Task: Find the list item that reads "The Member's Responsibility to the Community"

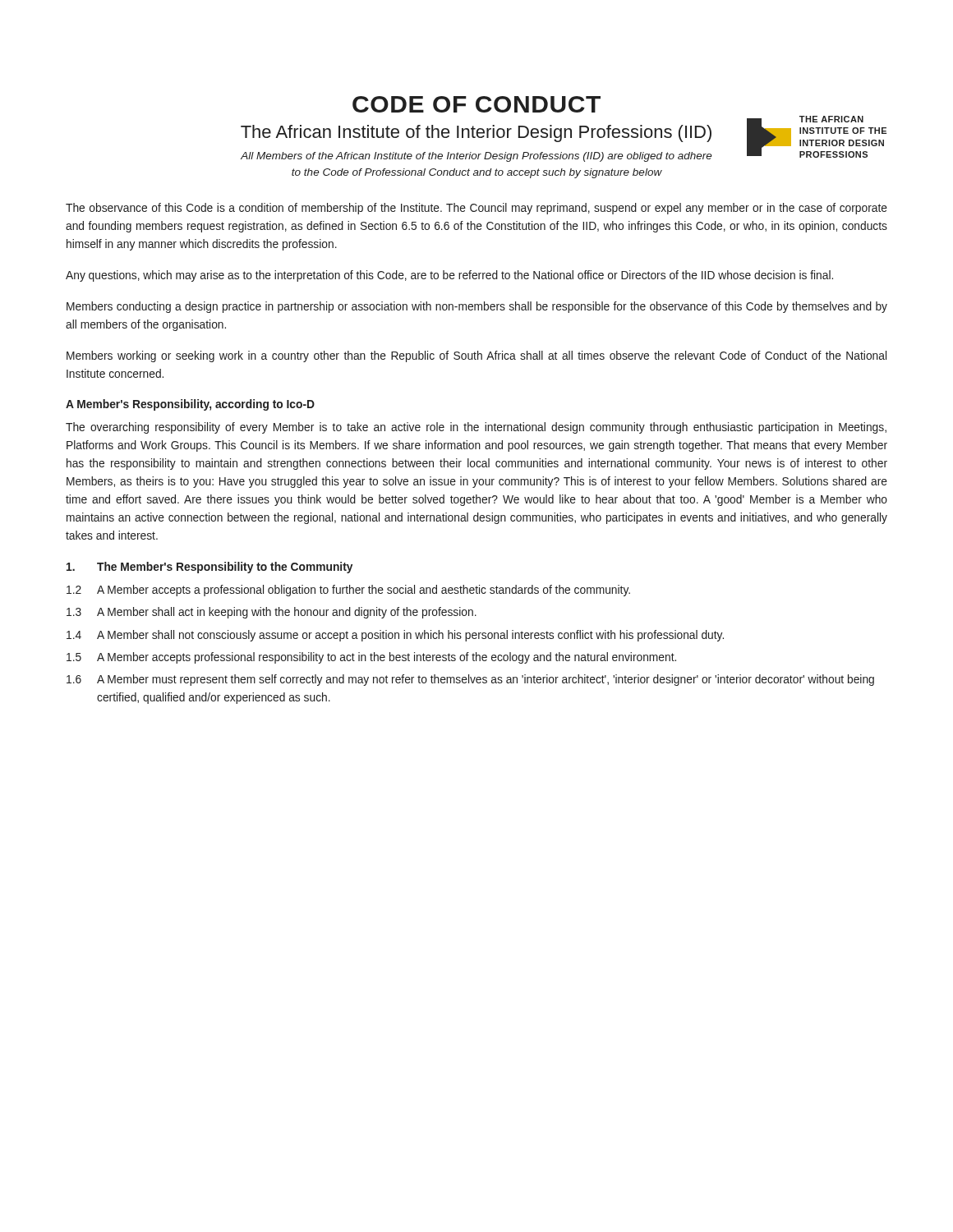Action: (x=209, y=568)
